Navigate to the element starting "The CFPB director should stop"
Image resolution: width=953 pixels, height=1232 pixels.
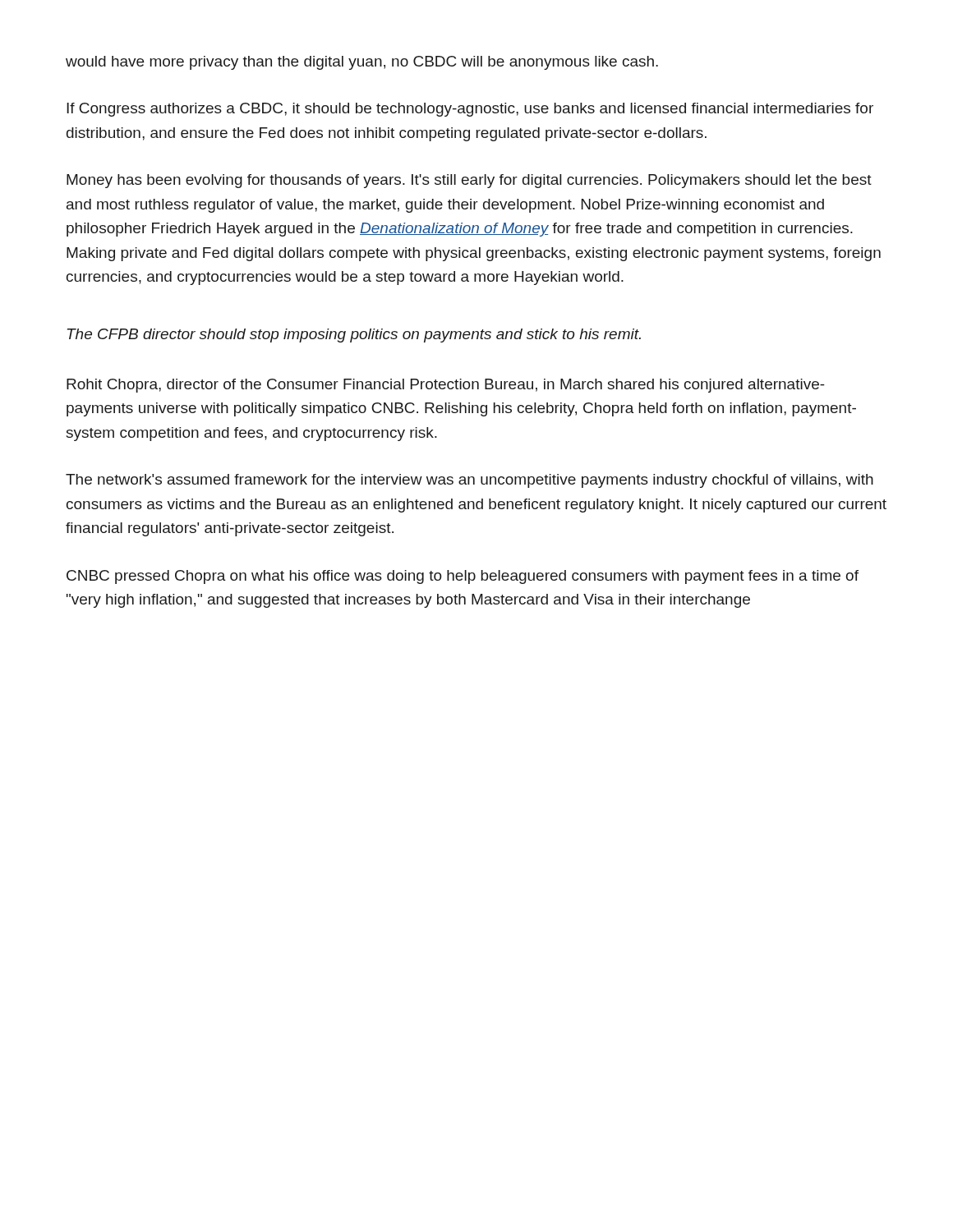coord(476,334)
